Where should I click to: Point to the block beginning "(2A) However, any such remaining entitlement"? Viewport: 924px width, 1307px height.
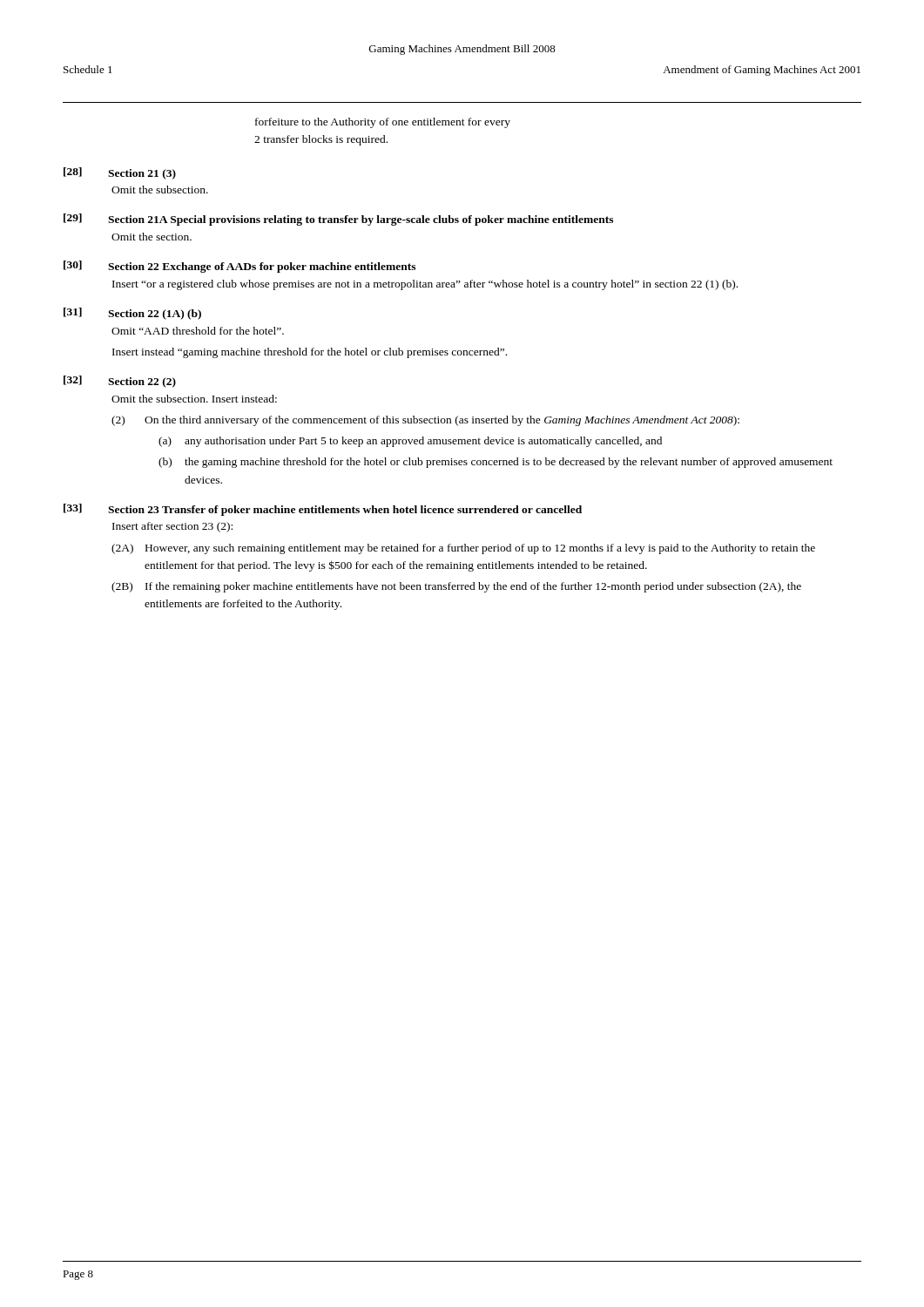click(486, 557)
